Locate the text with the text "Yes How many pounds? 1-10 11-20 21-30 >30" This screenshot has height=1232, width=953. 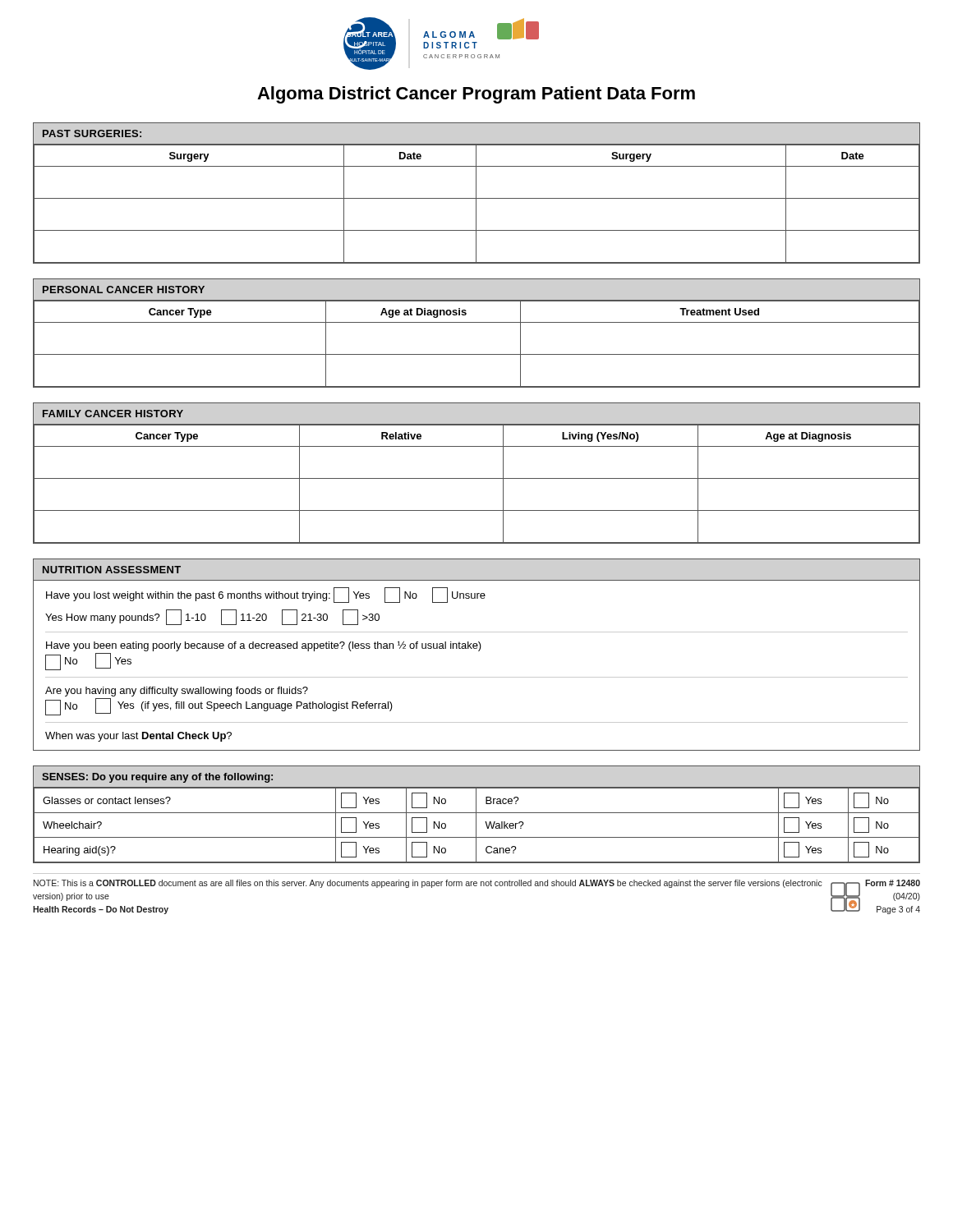coord(213,617)
